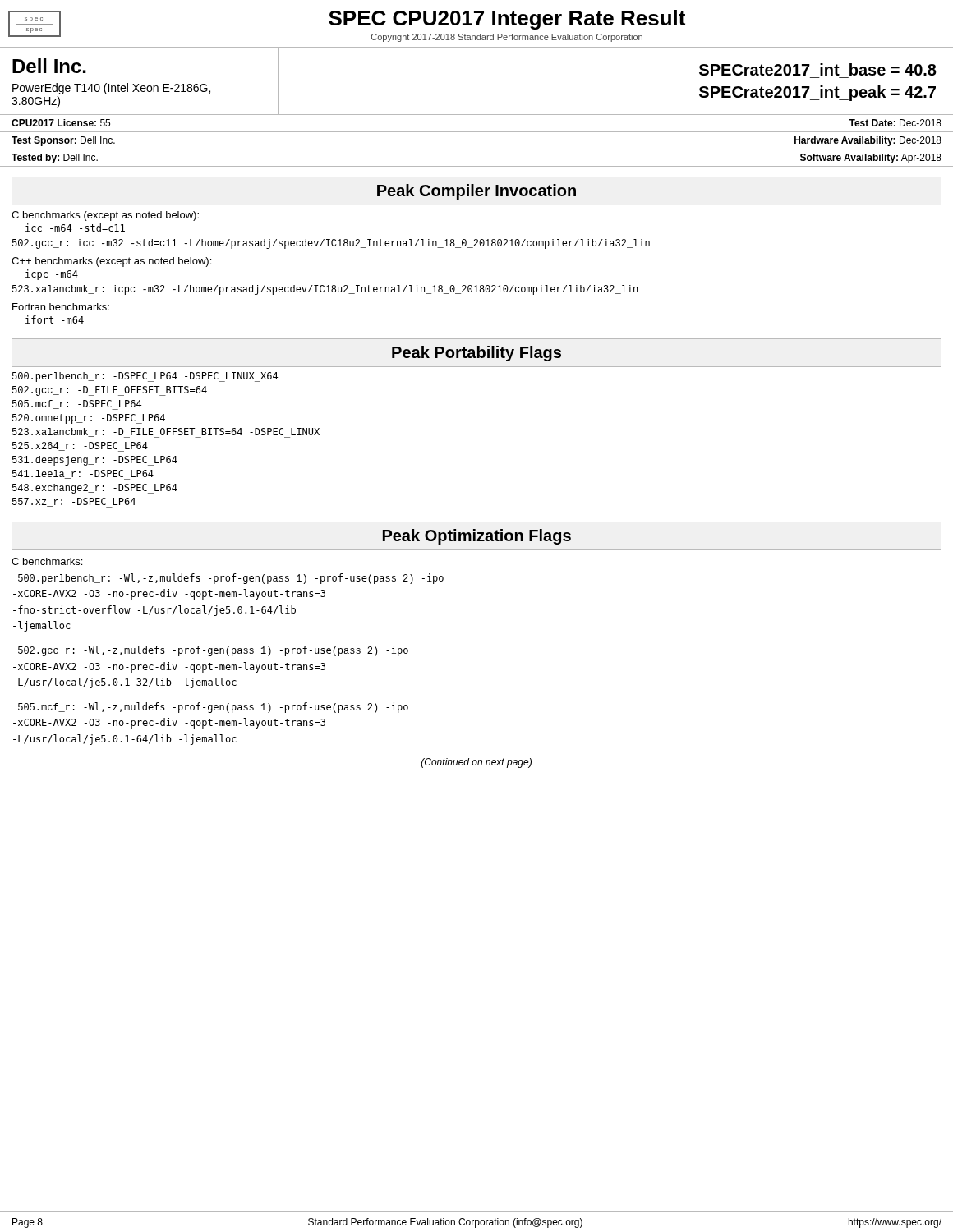Find "557.xz_r: -DSPEC_LP64" on this page
Viewport: 953px width, 1232px height.
[74, 502]
